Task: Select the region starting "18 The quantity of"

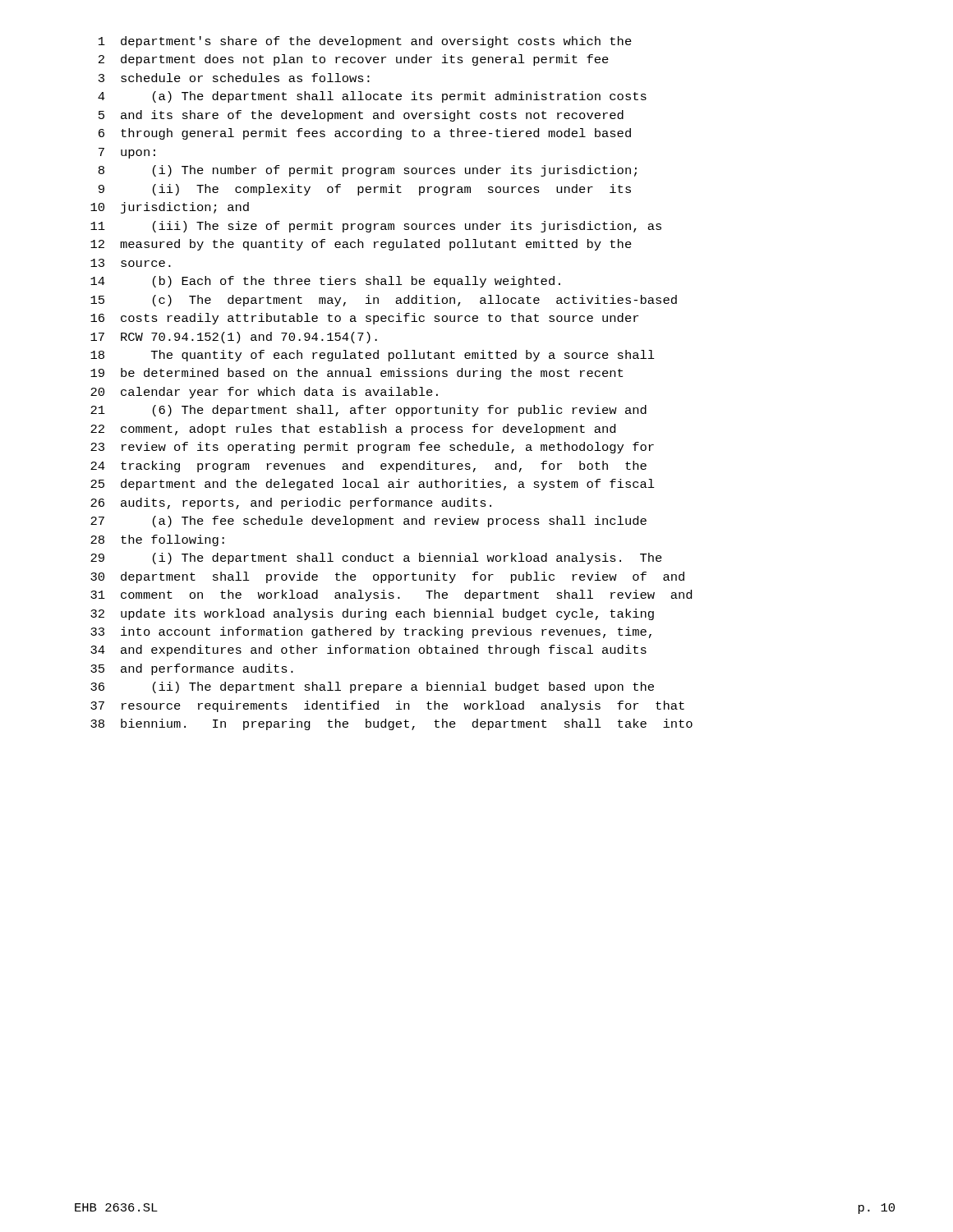Action: click(x=485, y=374)
